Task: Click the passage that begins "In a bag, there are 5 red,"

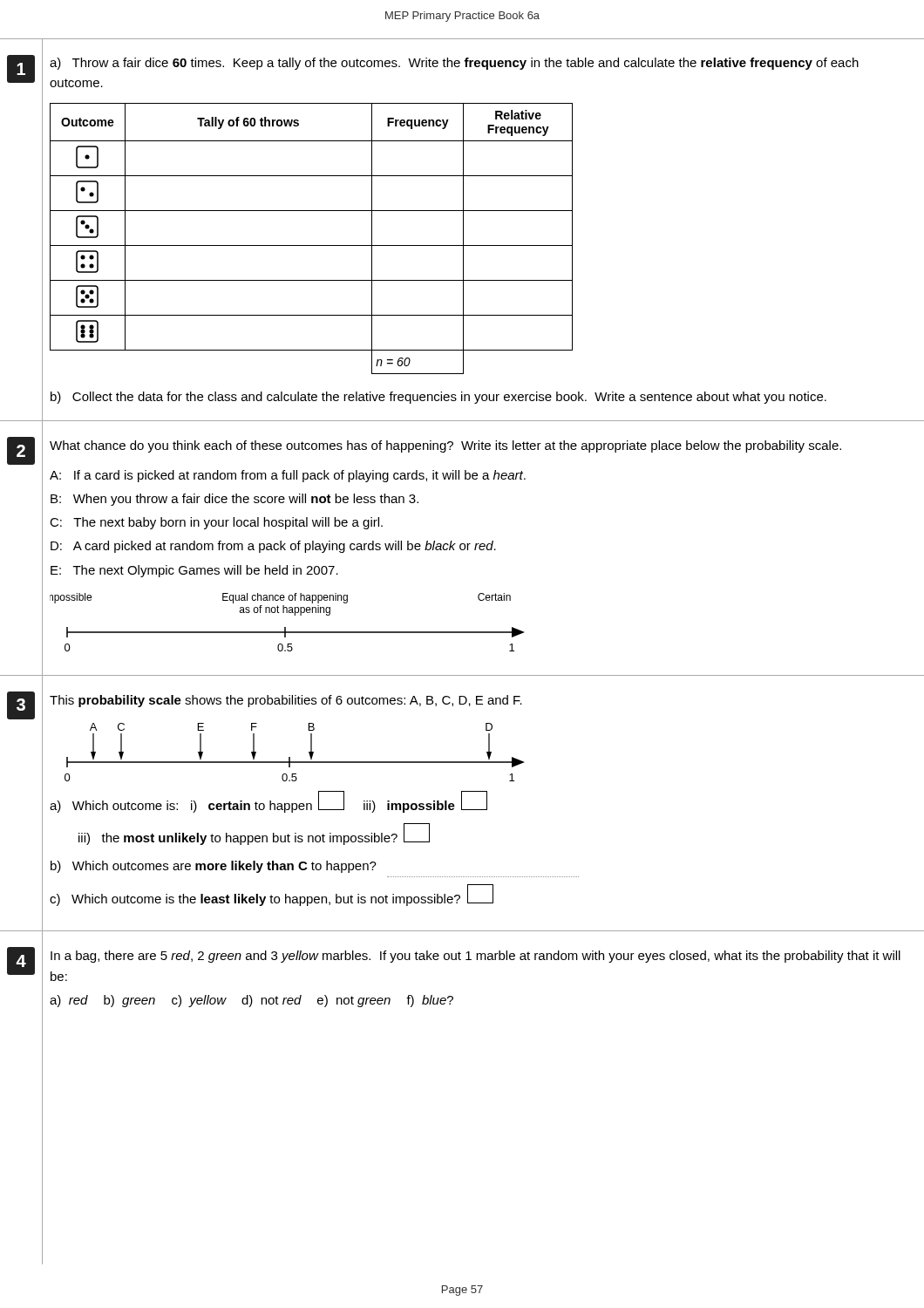Action: pos(475,966)
